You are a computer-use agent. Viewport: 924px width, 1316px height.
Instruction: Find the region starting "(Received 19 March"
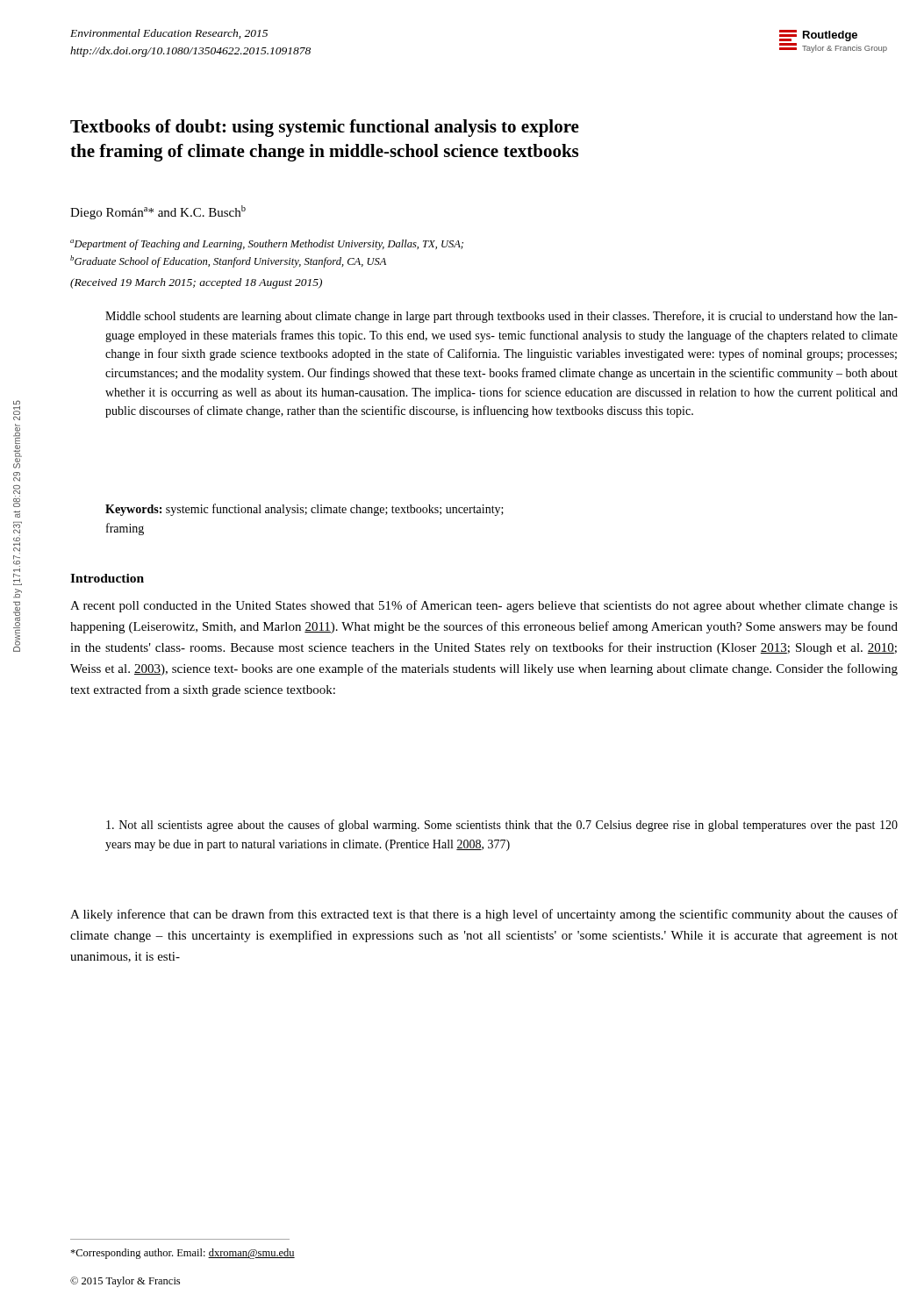196,283
